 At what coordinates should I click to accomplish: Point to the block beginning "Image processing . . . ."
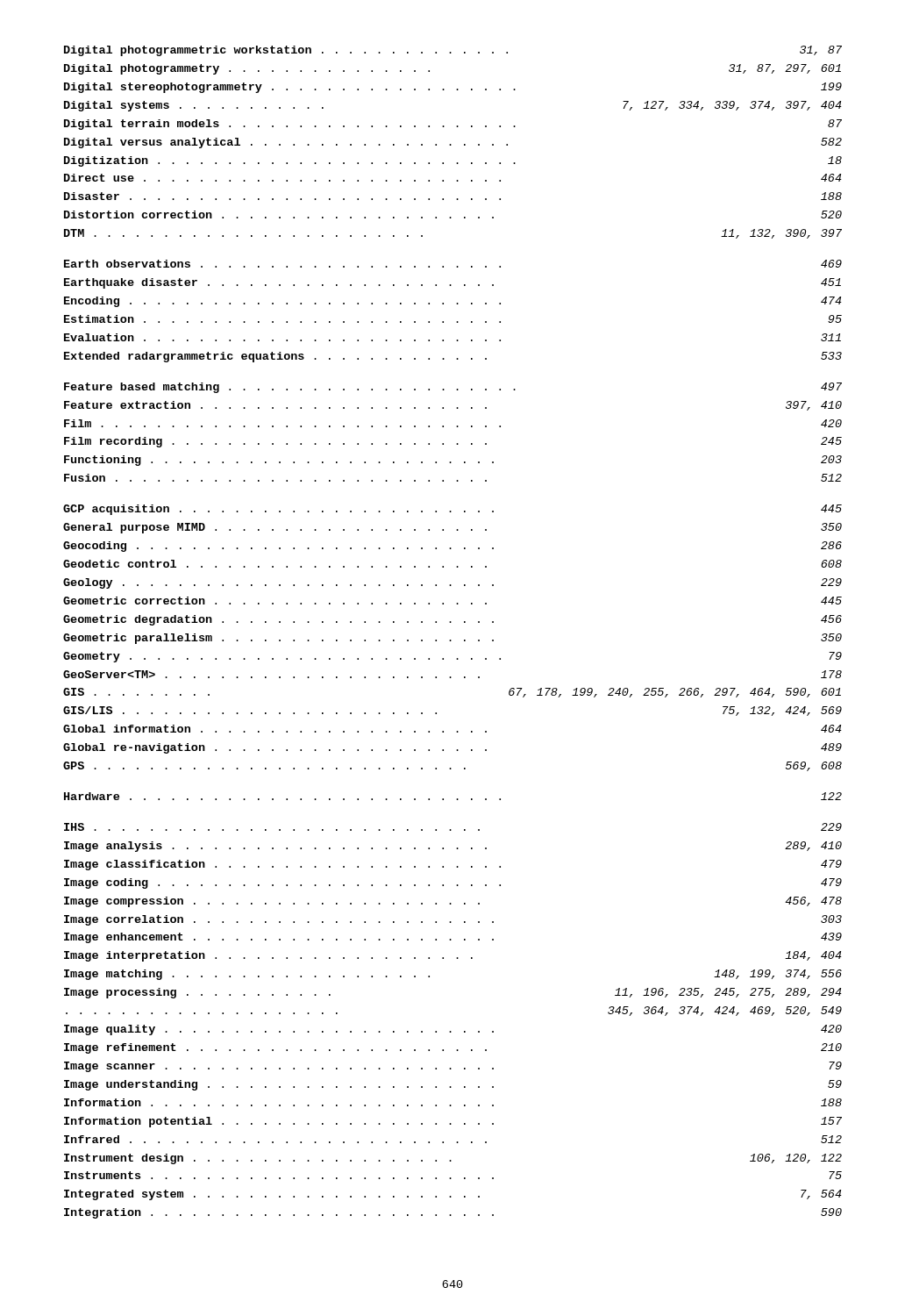(116, 993)
